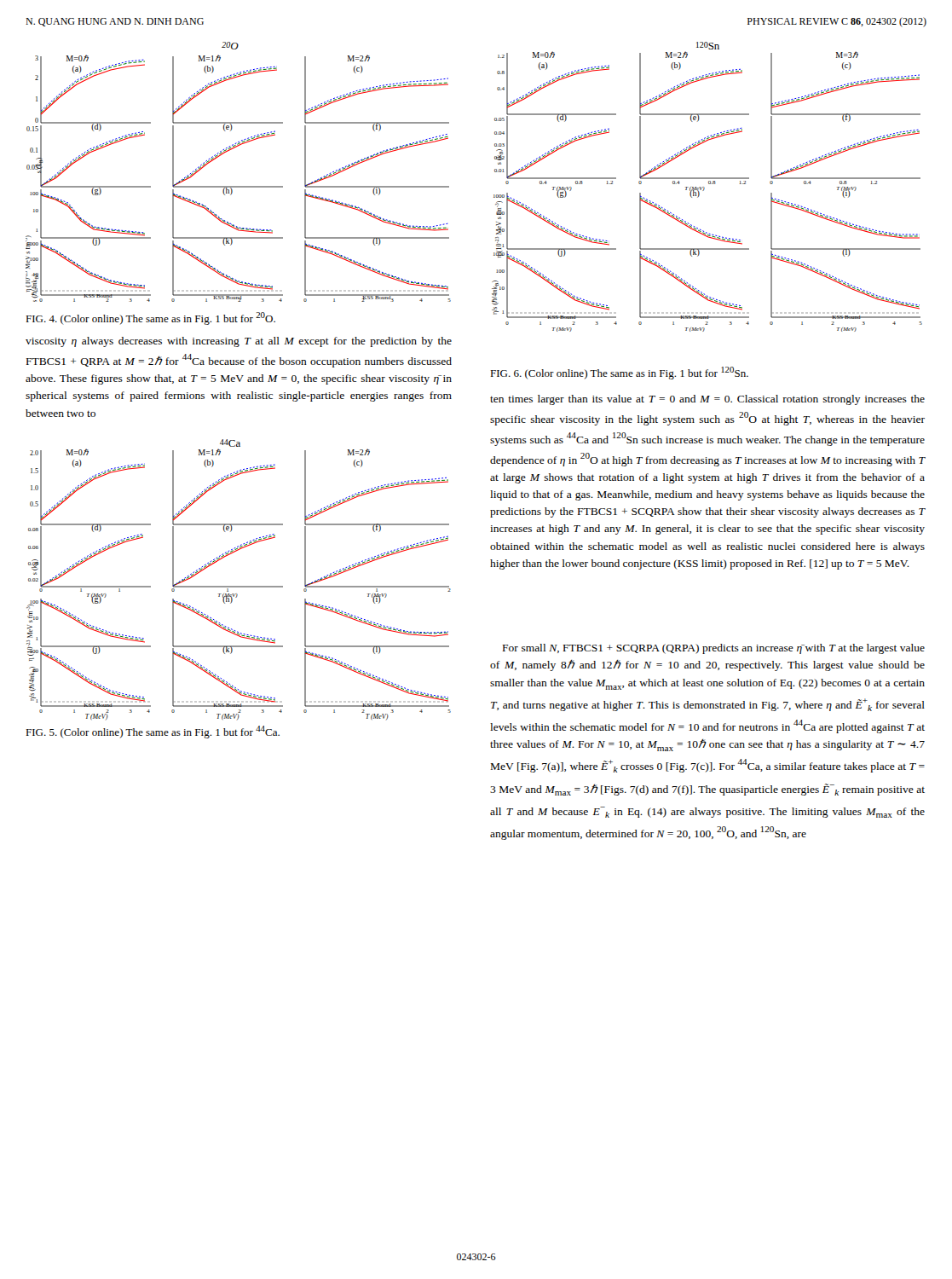
Task: Locate the block of text that opens with "viscosity η always"
Action: (x=239, y=377)
